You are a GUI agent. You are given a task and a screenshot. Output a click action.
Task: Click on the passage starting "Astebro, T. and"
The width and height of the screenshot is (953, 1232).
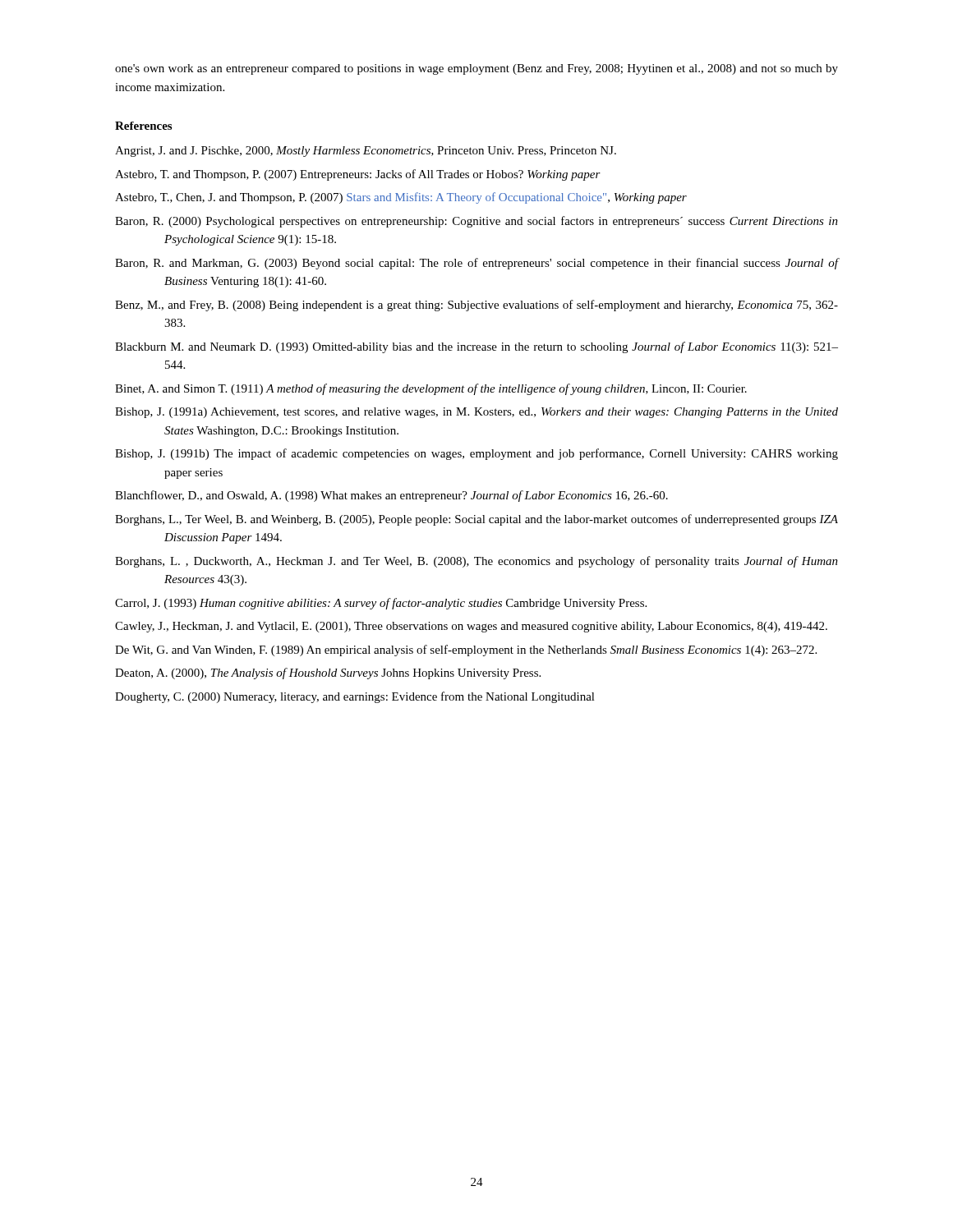[x=357, y=174]
